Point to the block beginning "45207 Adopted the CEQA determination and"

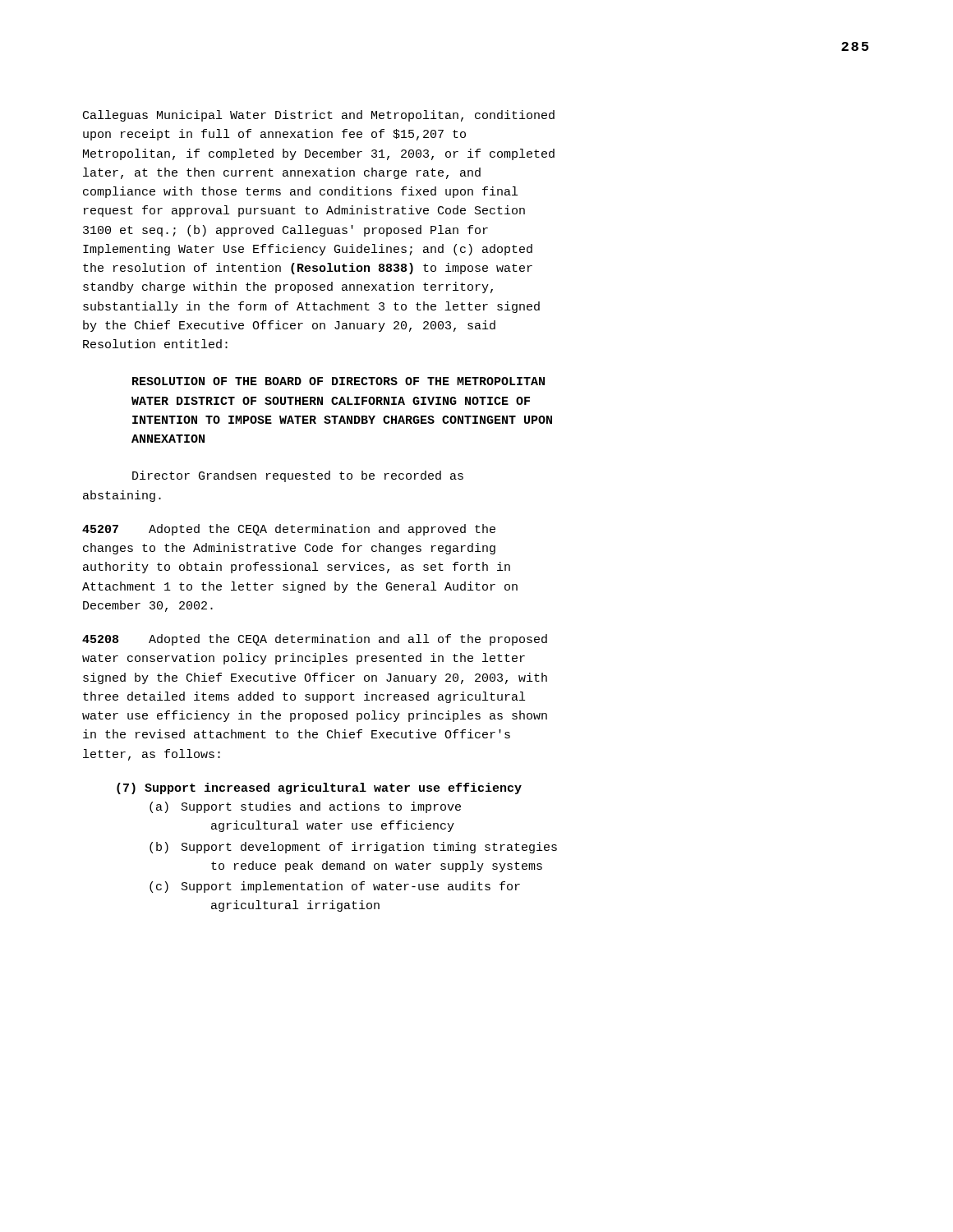pos(300,568)
